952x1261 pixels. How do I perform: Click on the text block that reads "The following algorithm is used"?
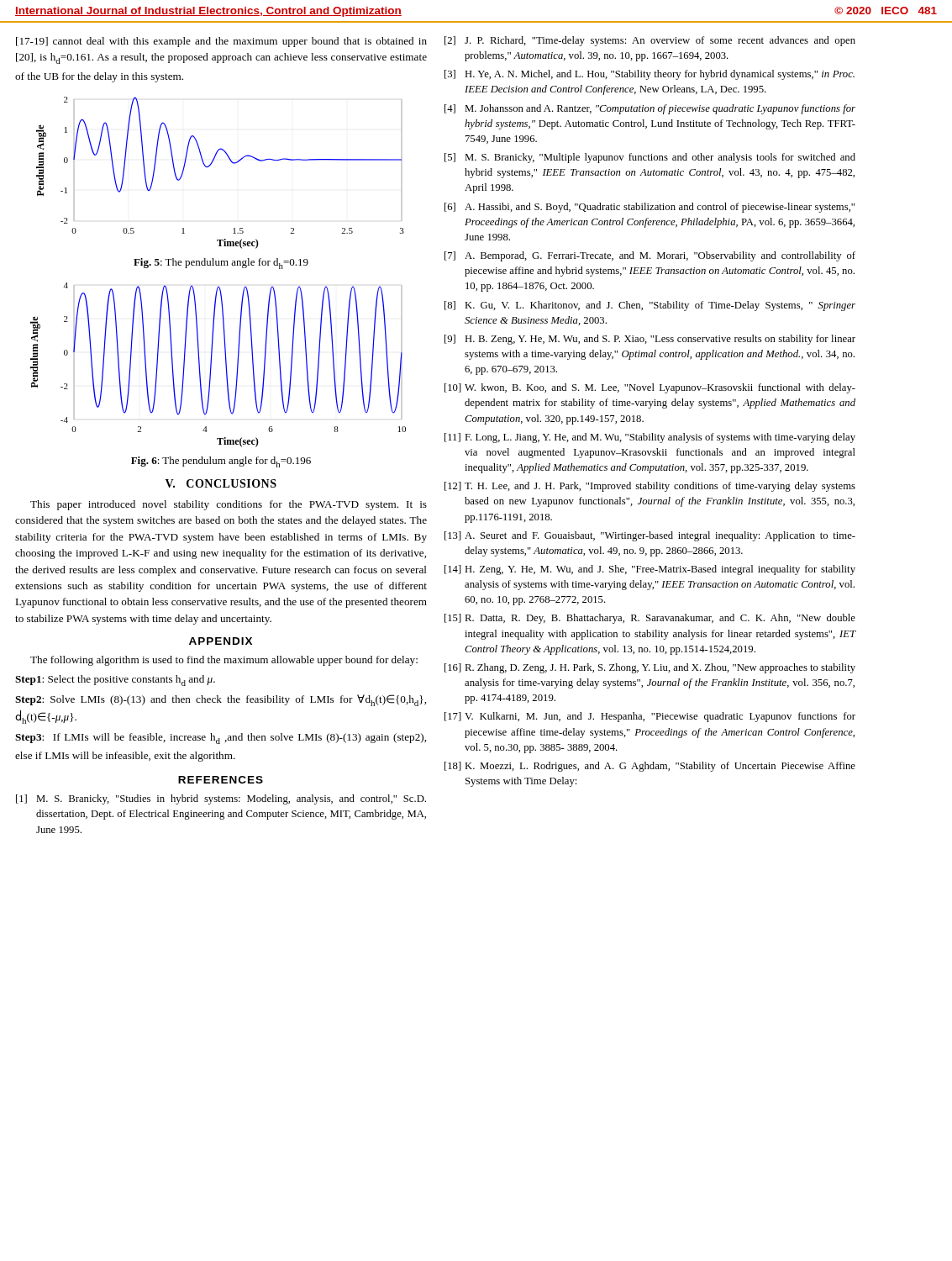[221, 708]
